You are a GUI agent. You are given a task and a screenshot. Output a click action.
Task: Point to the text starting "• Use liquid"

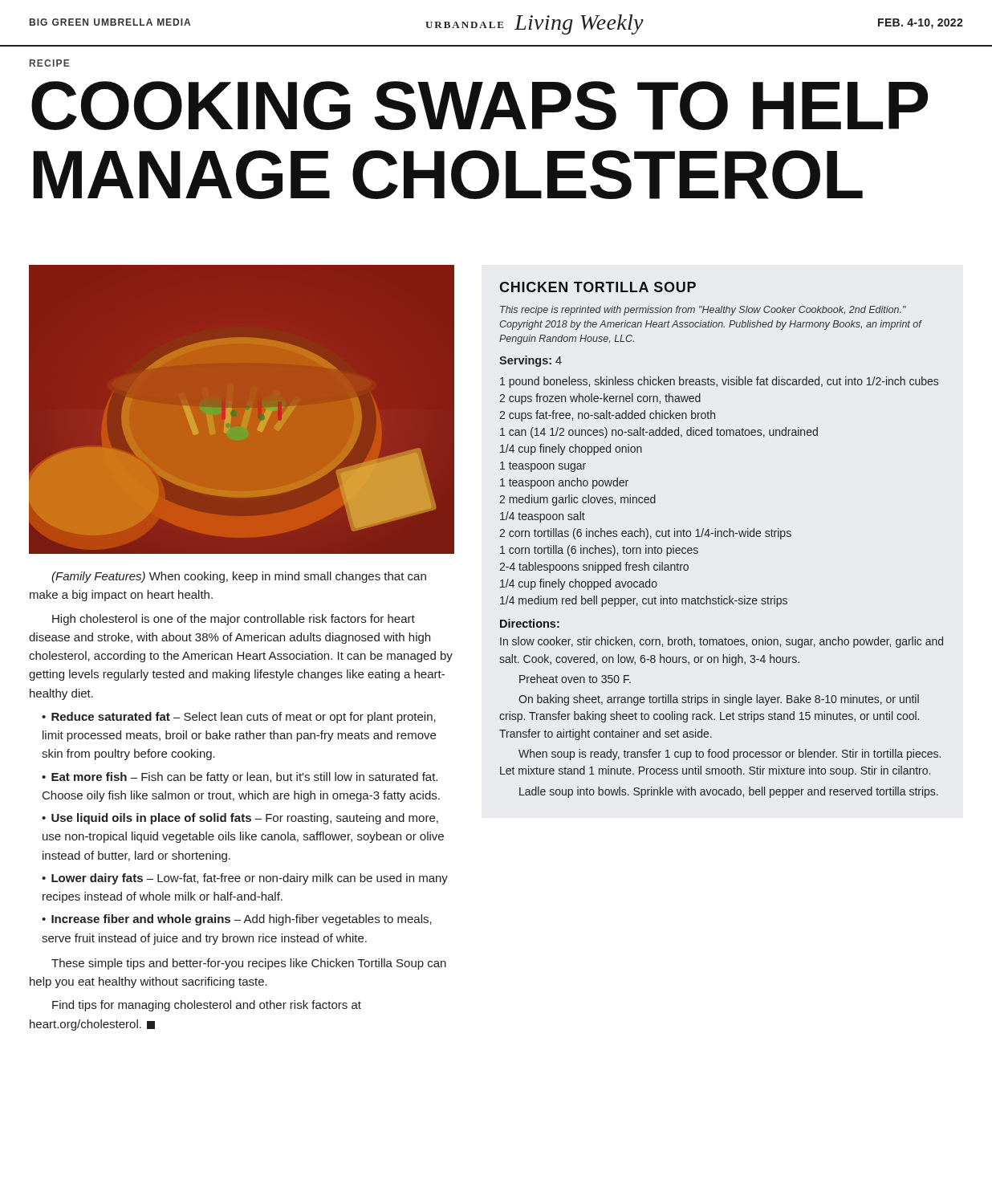click(243, 836)
